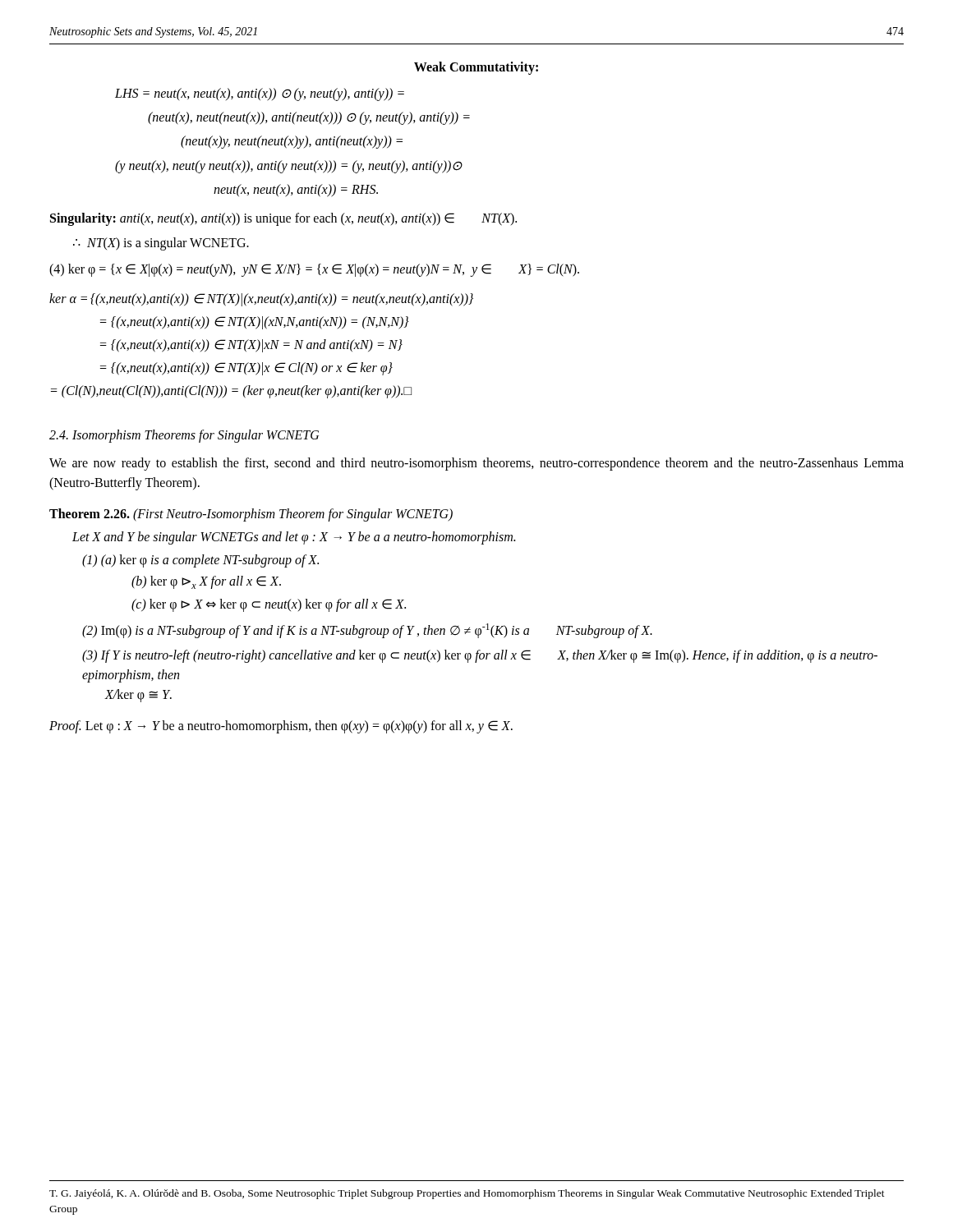The width and height of the screenshot is (953, 1232).
Task: Find the list item that reads "(b) ker φ ⊳x X for all"
Action: tap(207, 583)
